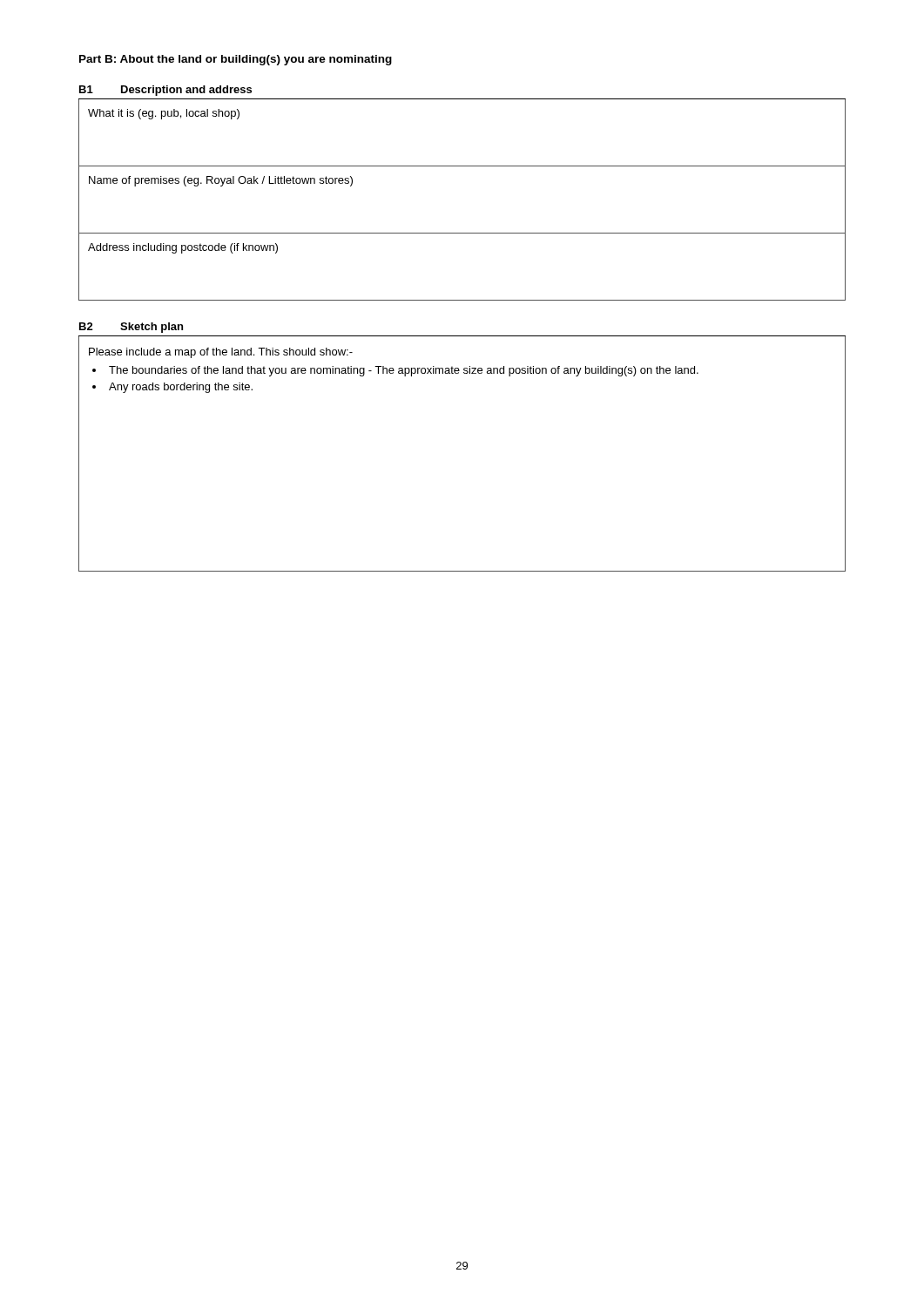Locate the passage starting "The boundaries of the land"
924x1307 pixels.
point(404,370)
